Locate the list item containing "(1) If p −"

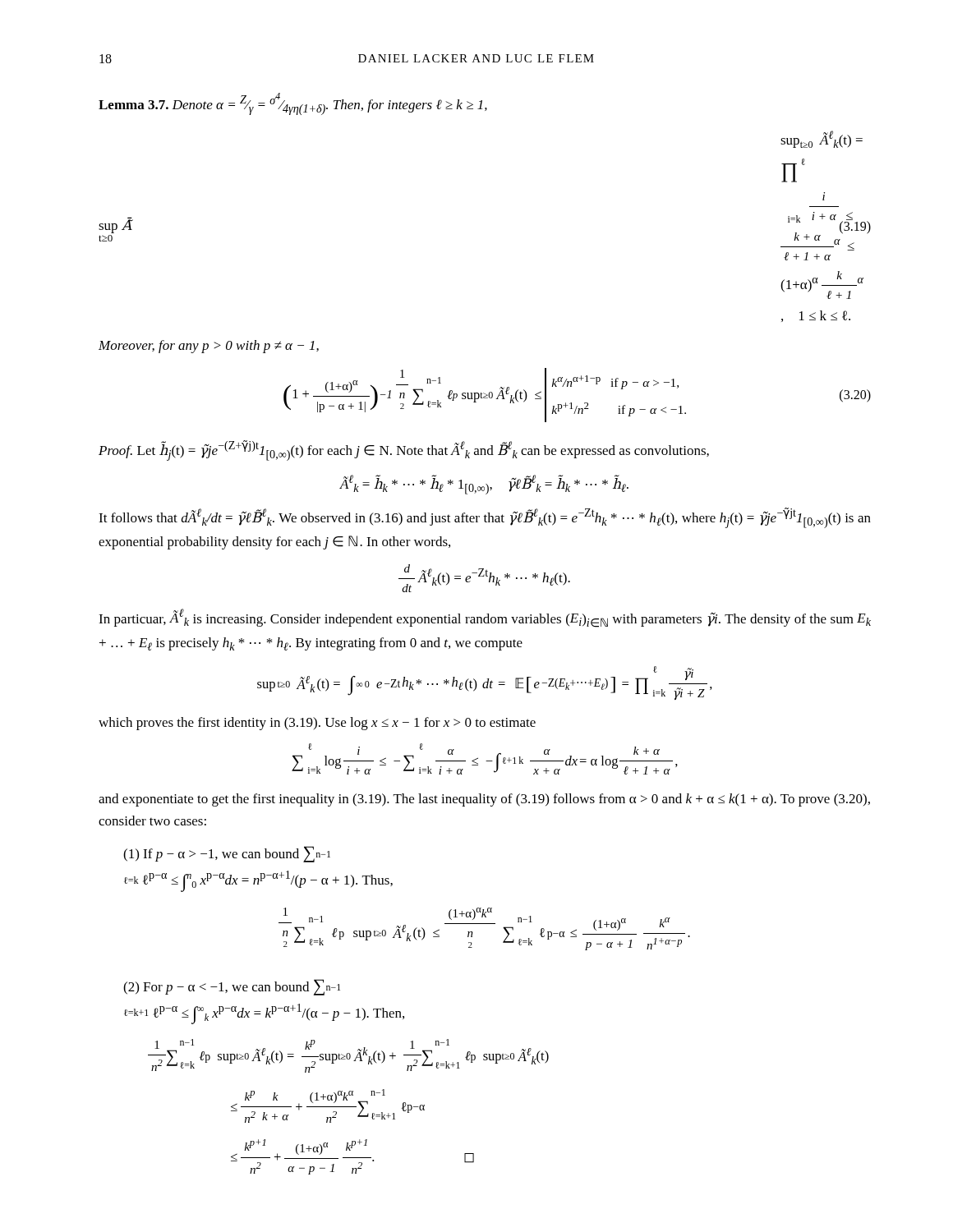[x=258, y=869]
